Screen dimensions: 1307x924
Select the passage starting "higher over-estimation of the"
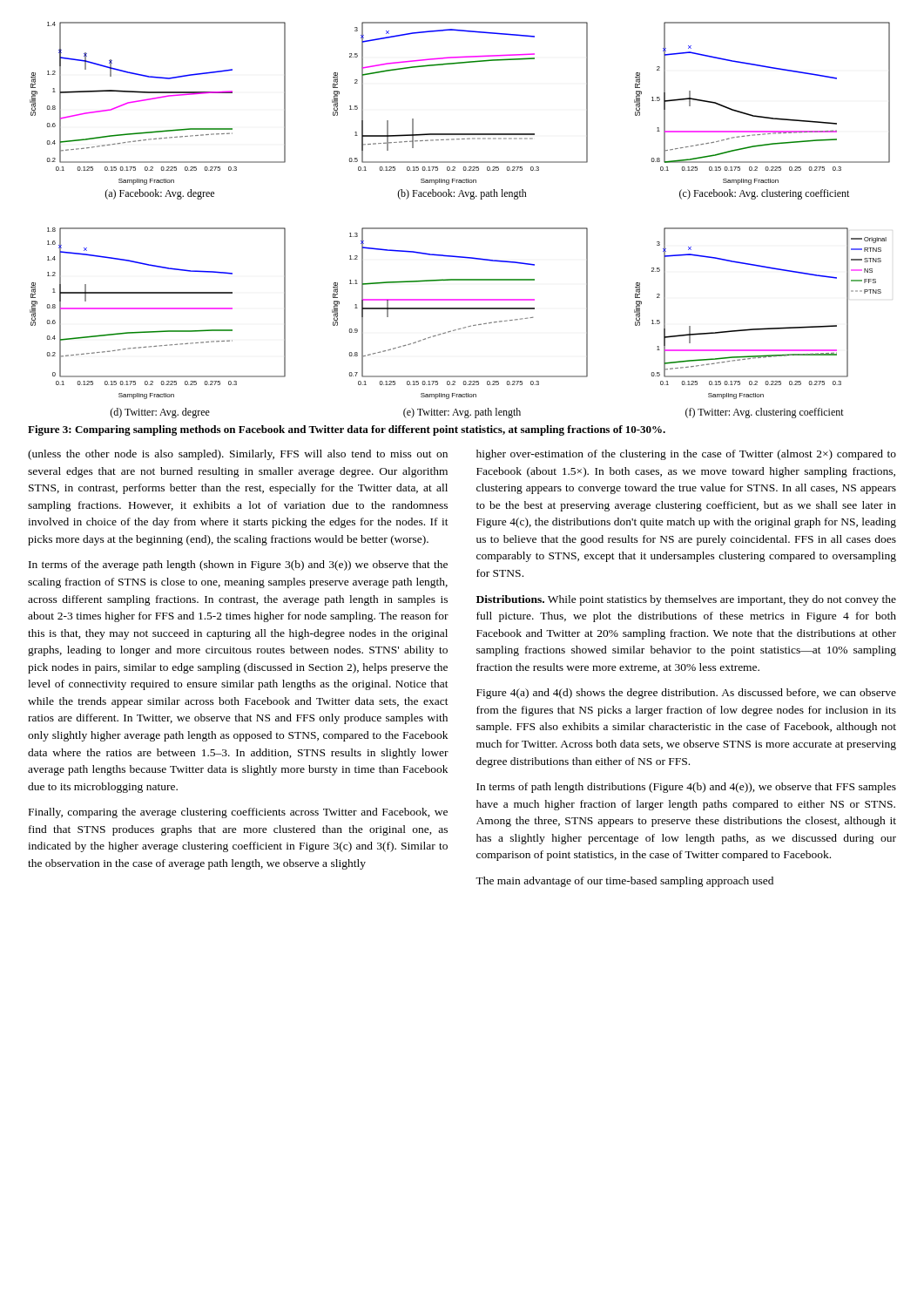[x=686, y=513]
